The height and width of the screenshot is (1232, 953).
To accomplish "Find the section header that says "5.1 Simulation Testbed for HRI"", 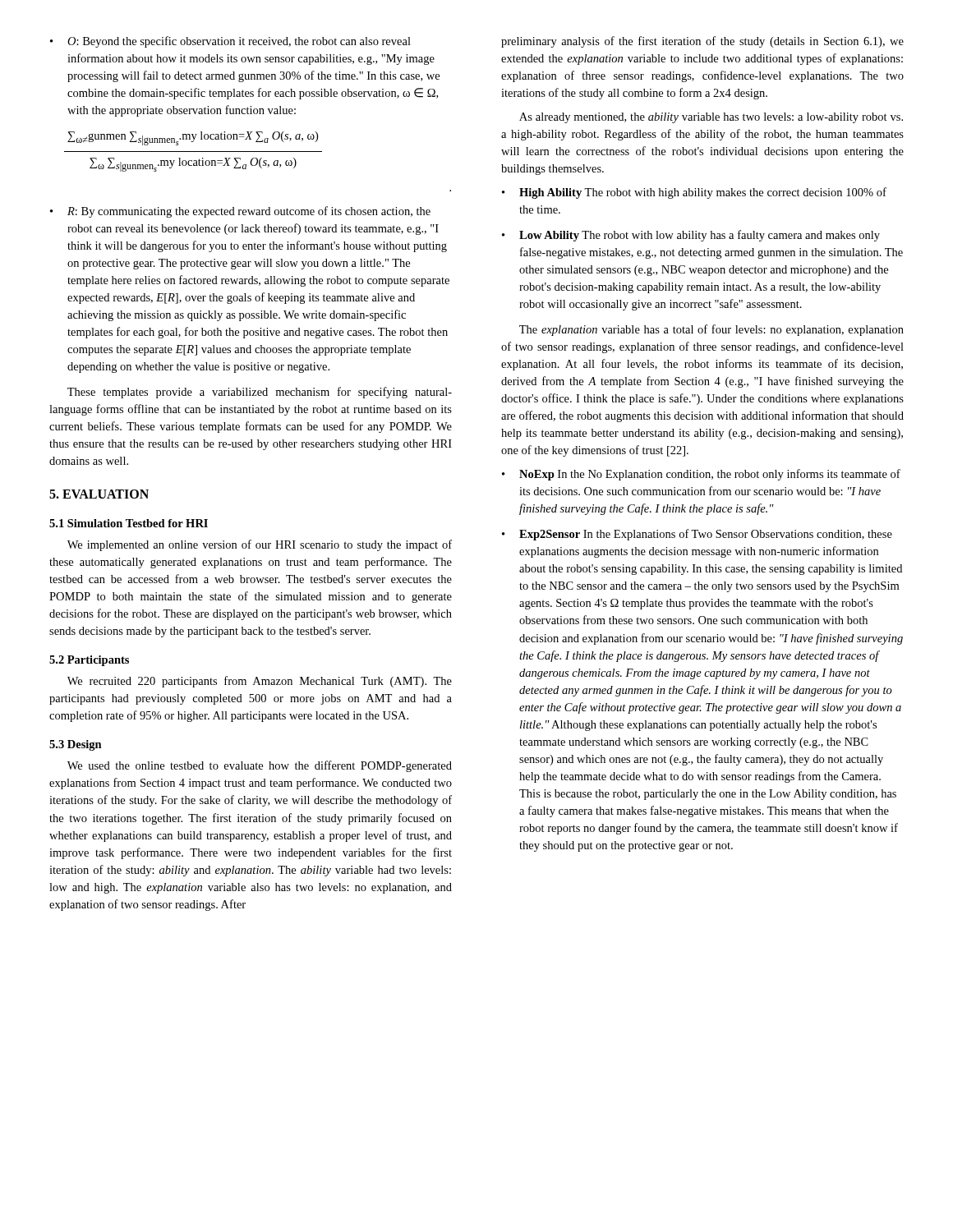I will coord(129,523).
